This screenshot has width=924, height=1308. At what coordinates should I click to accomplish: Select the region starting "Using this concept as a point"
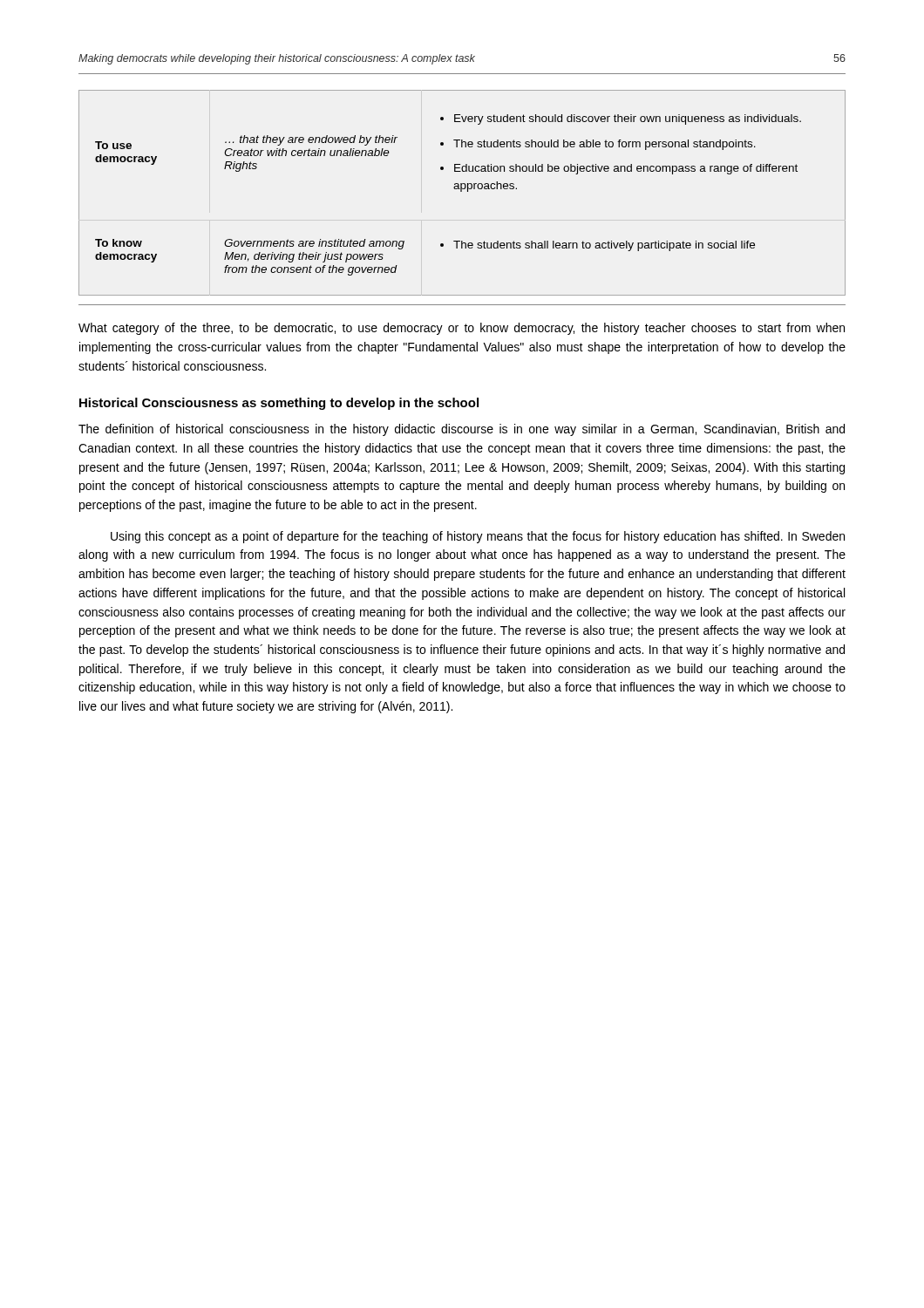click(x=462, y=621)
